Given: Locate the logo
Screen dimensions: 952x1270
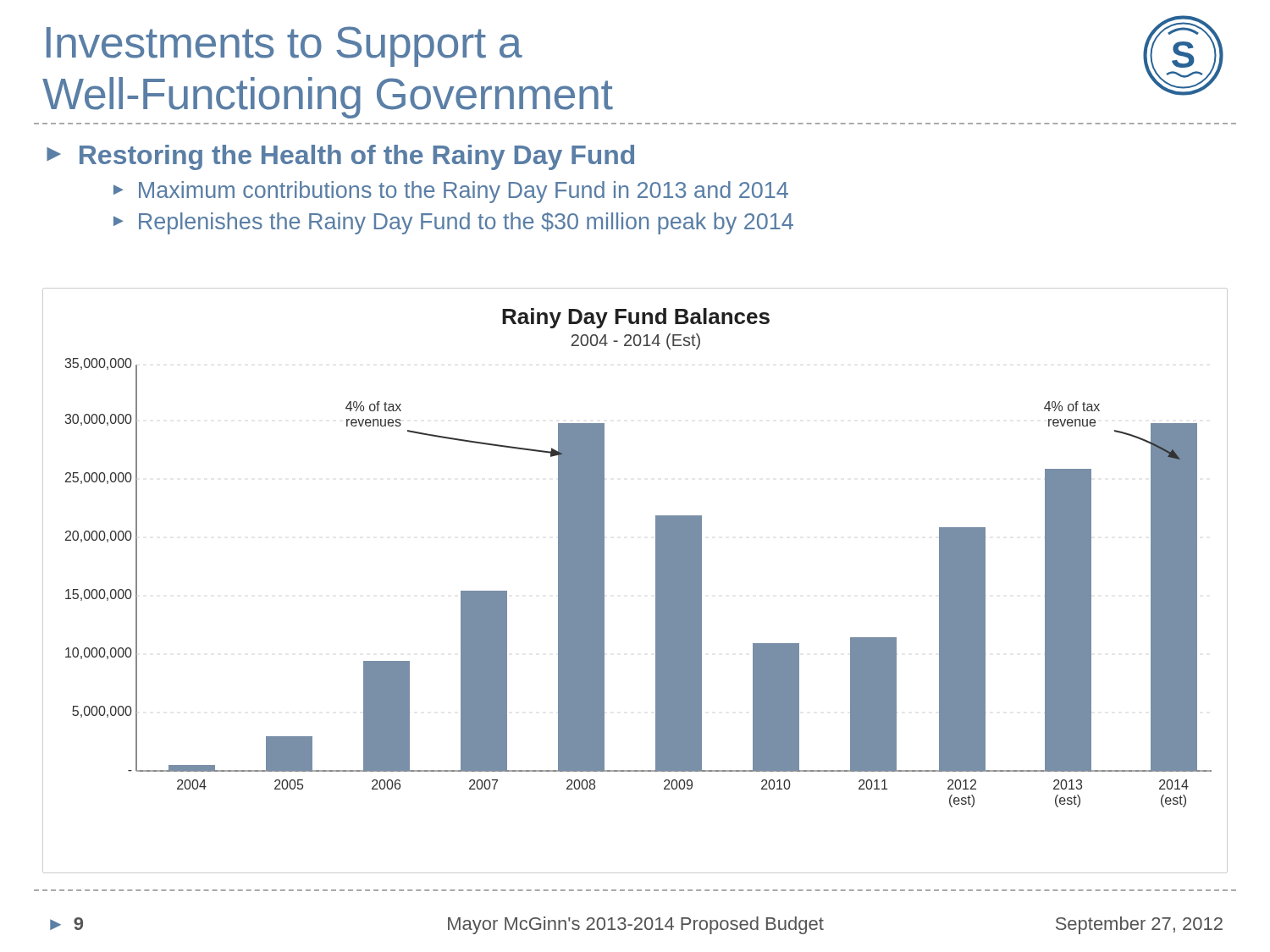Looking at the screenshot, I should tap(1183, 55).
